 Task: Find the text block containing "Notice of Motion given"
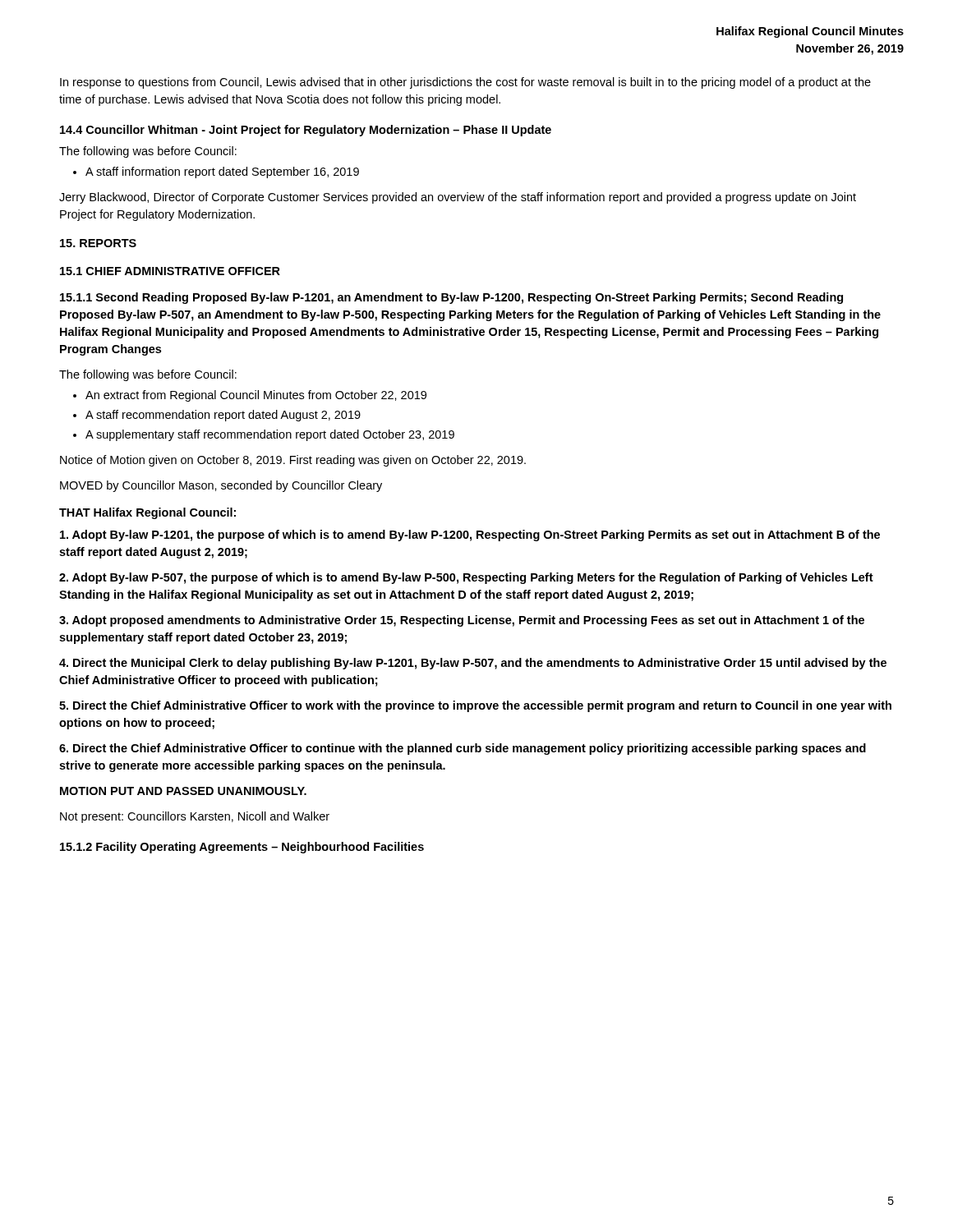pos(293,460)
